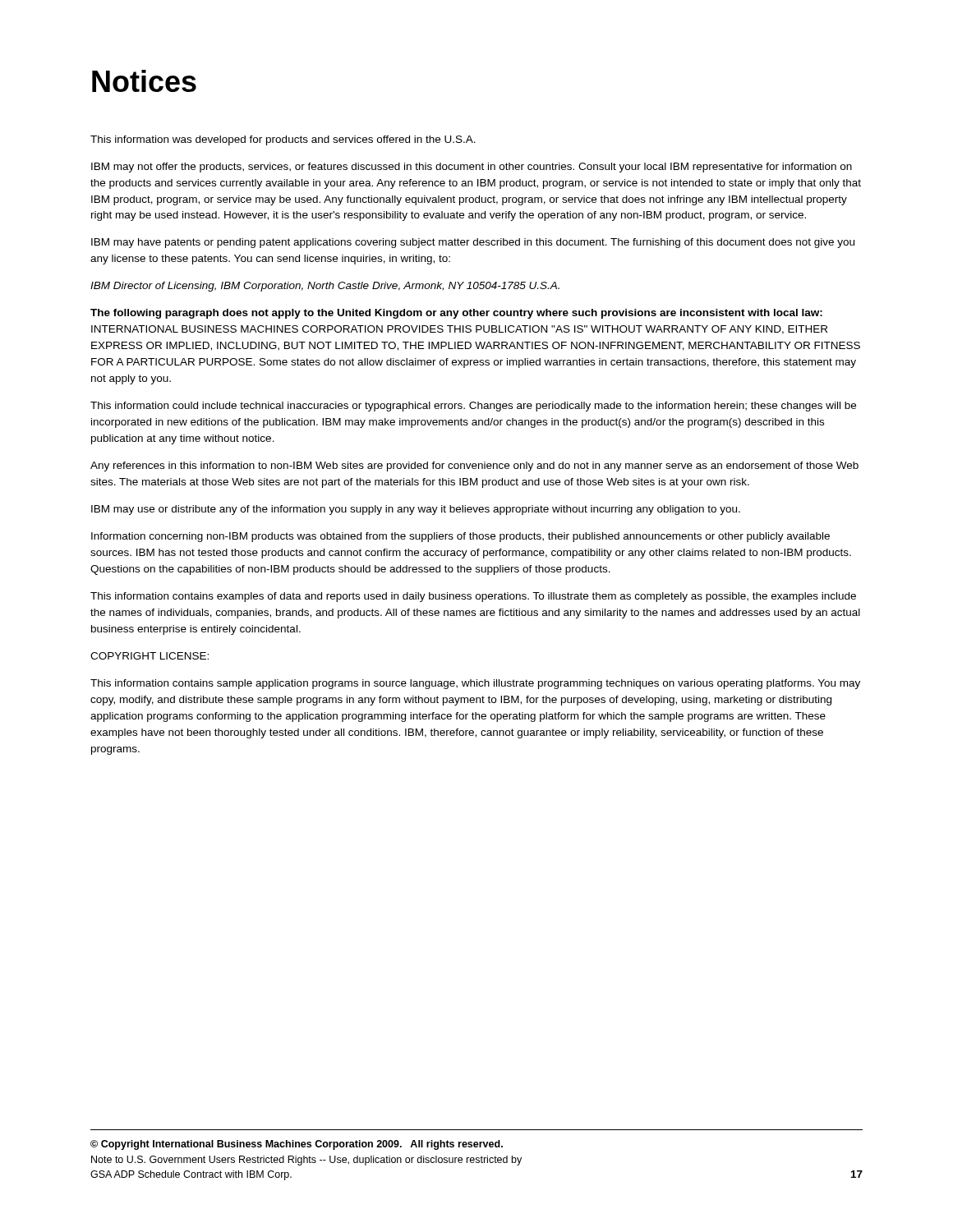
Task: Find the block starting "This information could"
Action: coord(473,422)
